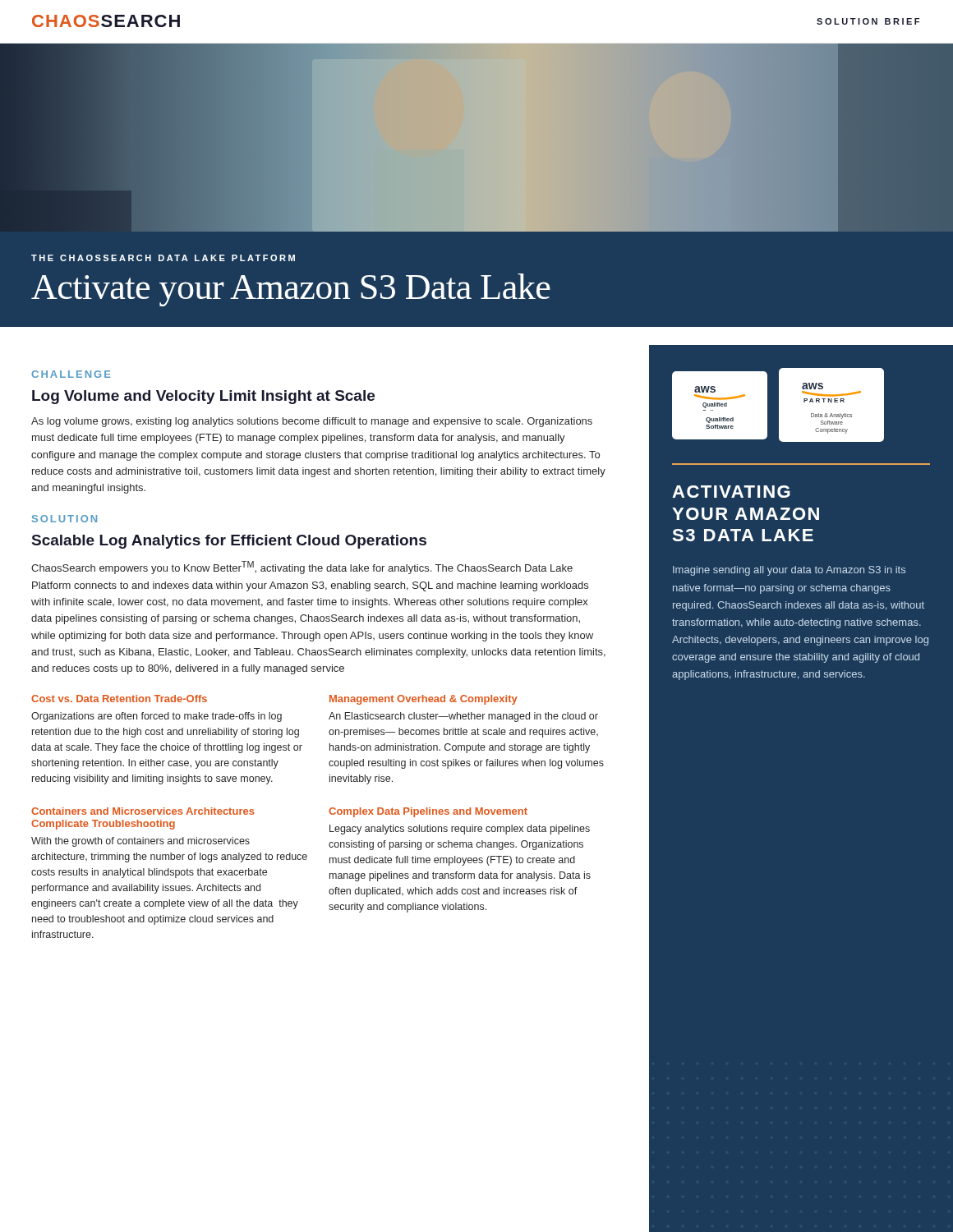The width and height of the screenshot is (953, 1232).
Task: Click on the text block starting "THE CHAOSSEARCH DATA LAKE"
Action: pyautogui.click(x=476, y=280)
